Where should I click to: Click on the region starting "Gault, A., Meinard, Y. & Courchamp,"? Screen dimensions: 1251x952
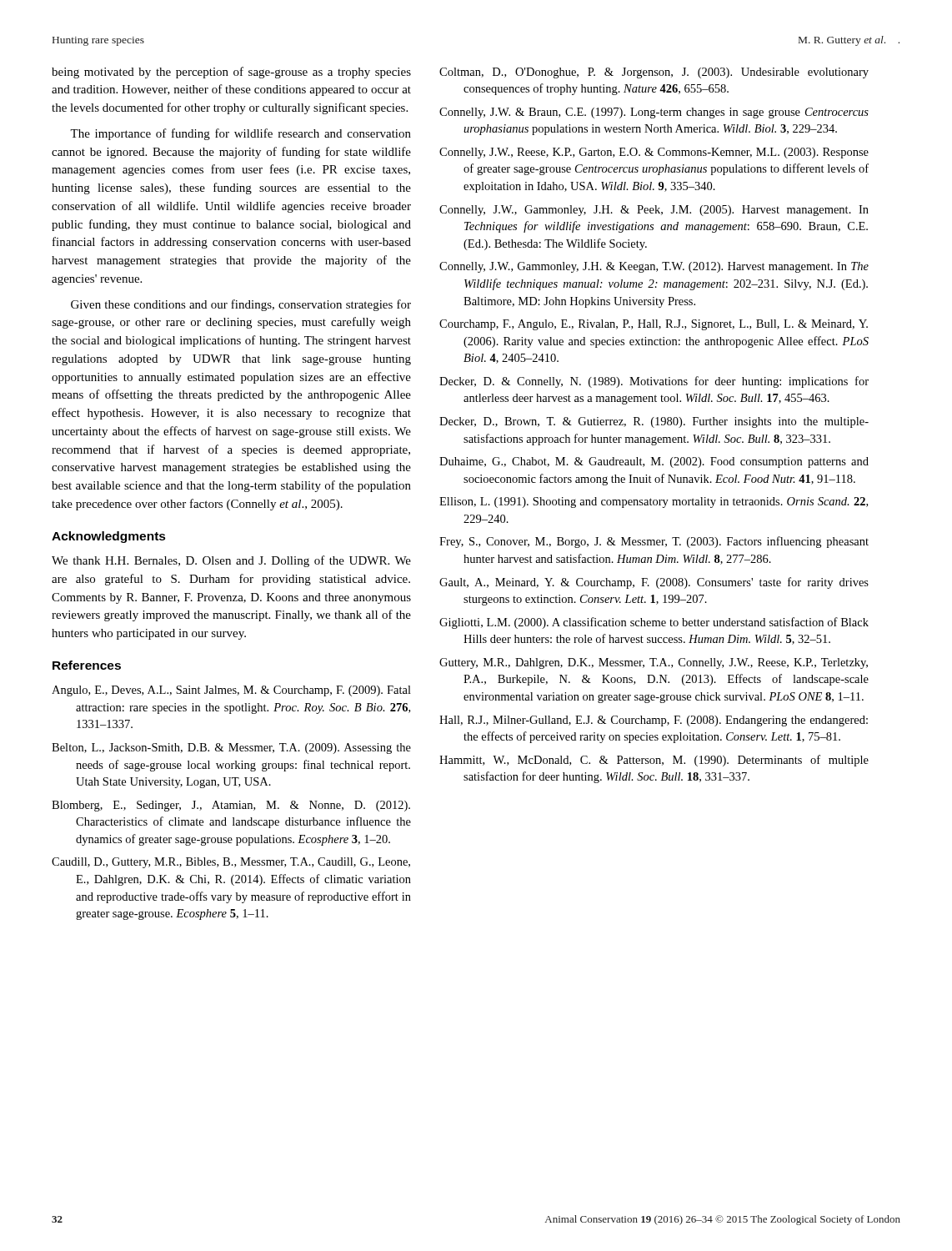pos(654,590)
